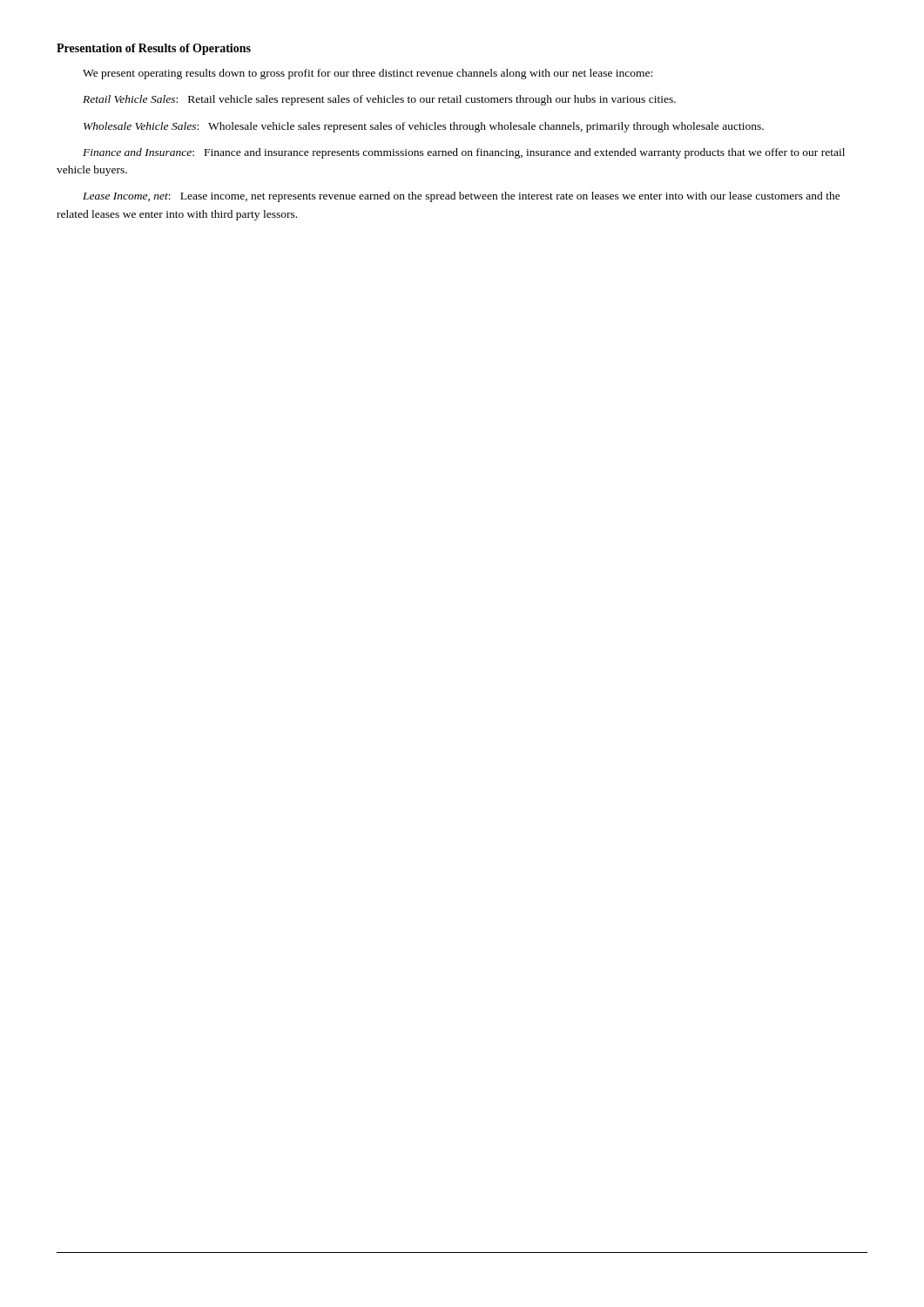Locate the block of text that opens with "Retail Vehicle Sales:"
This screenshot has width=924, height=1307.
(379, 99)
